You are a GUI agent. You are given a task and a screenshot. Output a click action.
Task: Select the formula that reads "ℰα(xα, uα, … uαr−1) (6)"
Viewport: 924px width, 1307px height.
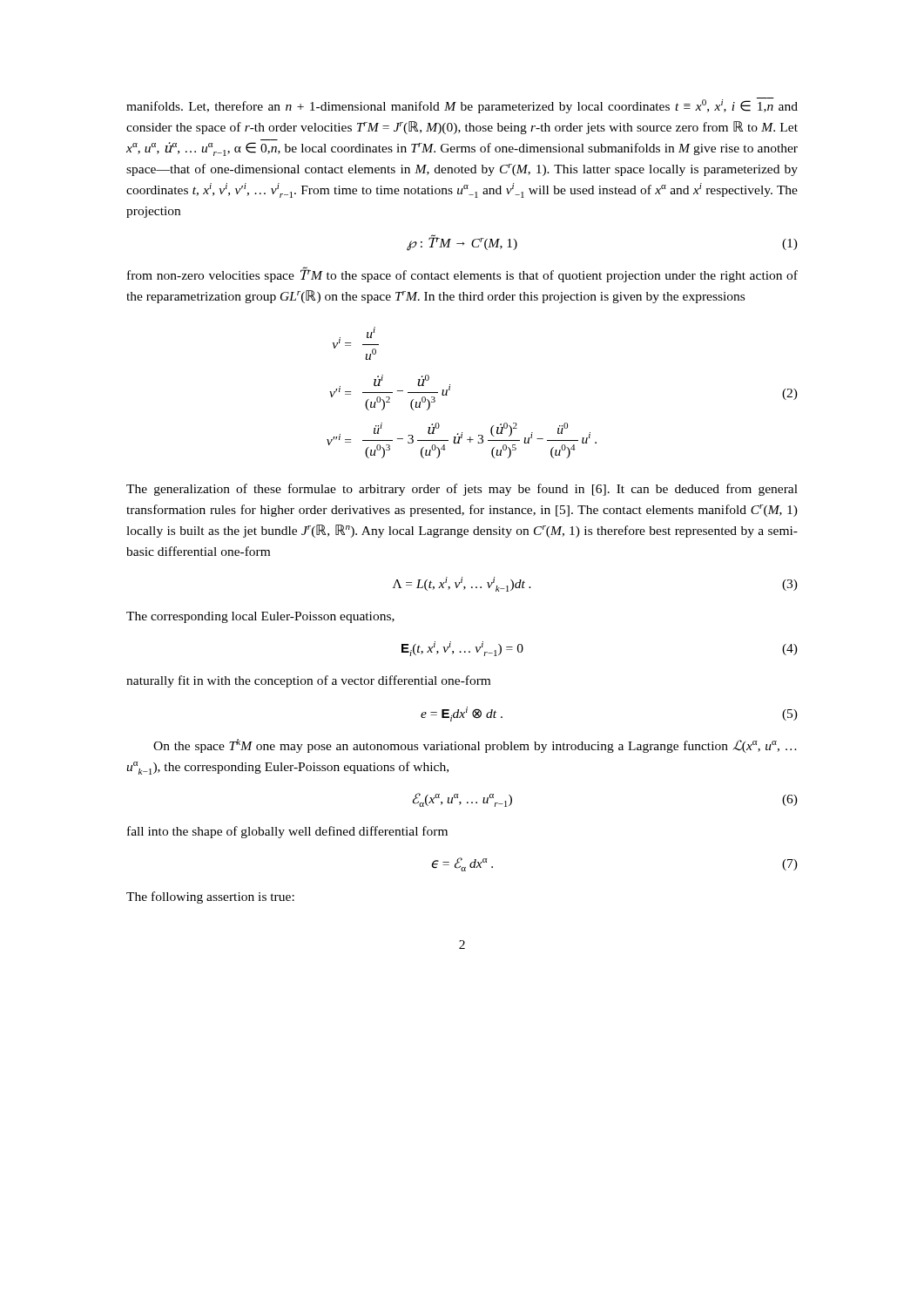tap(462, 799)
